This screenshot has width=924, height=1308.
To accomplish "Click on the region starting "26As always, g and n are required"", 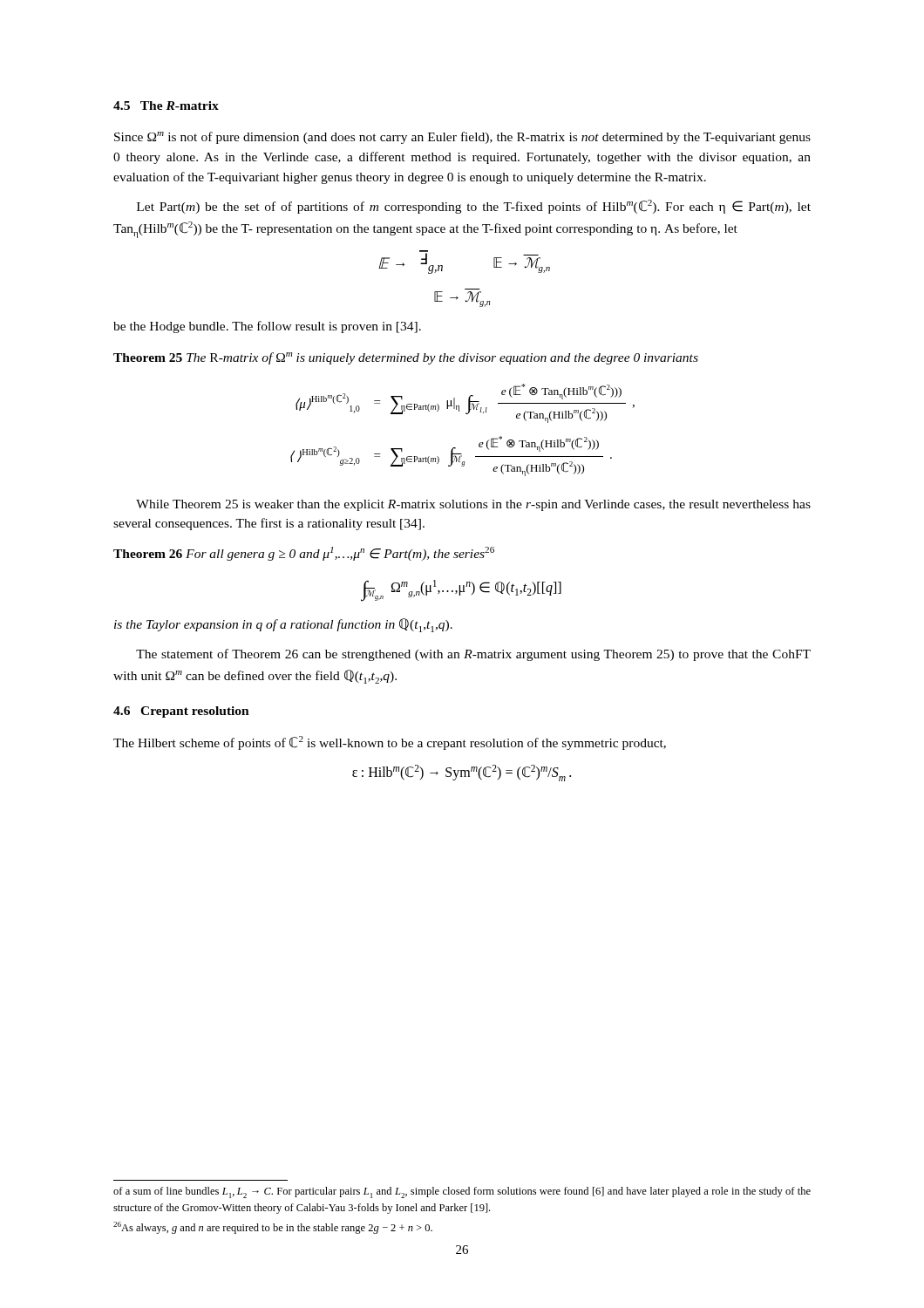I will 273,1227.
